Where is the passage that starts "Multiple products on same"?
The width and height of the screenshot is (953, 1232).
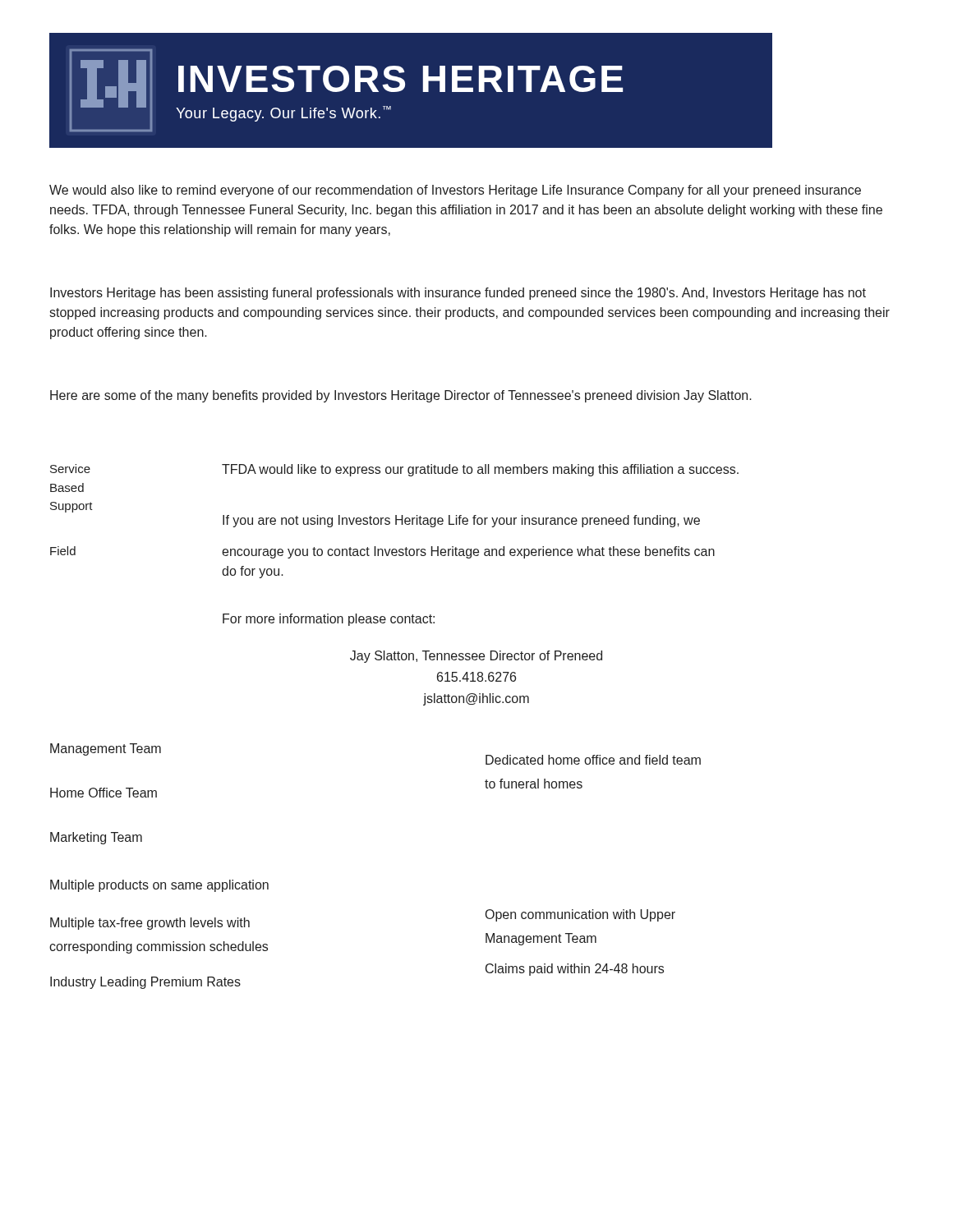159,885
